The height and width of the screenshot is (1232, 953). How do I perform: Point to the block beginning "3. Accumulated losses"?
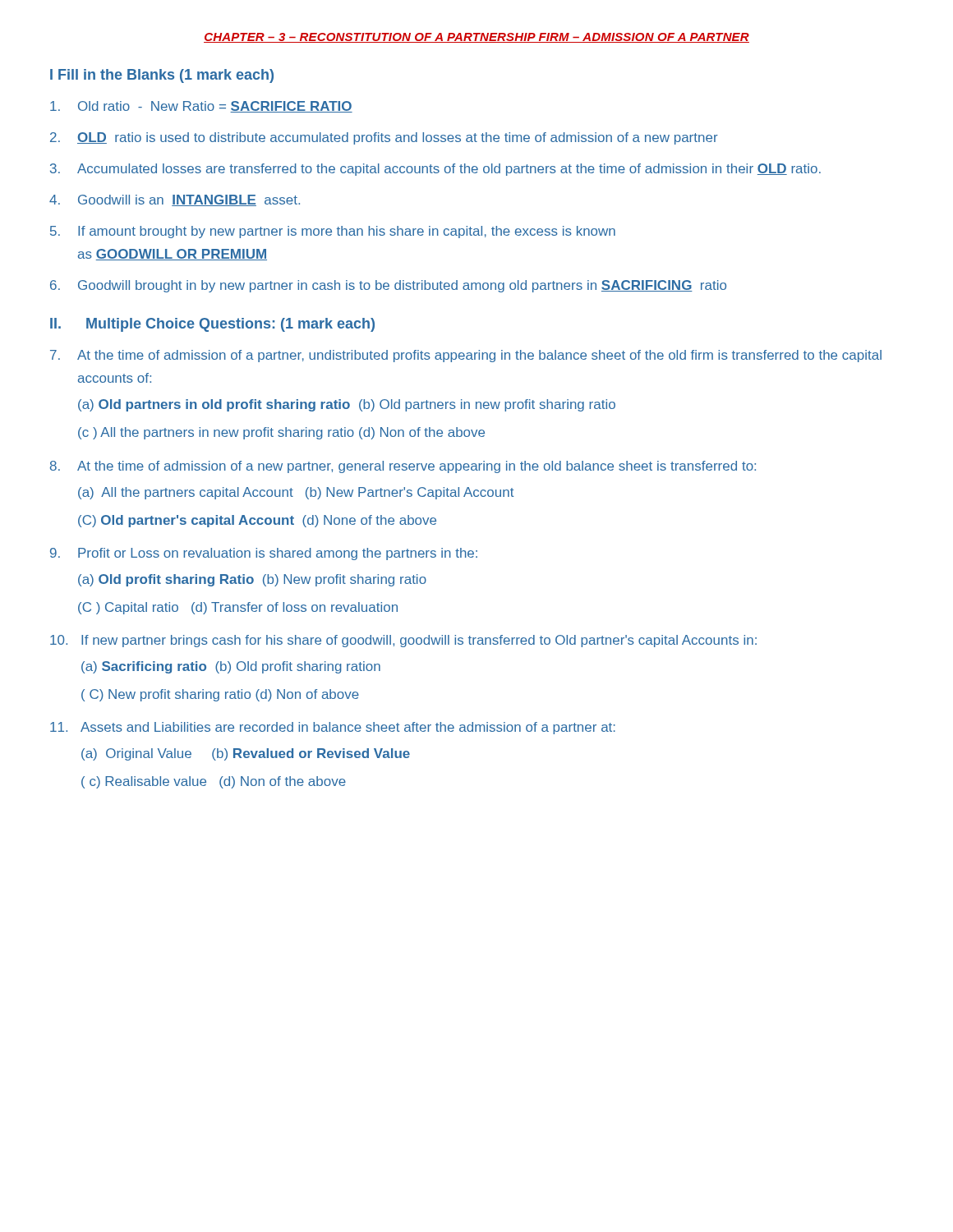point(435,169)
